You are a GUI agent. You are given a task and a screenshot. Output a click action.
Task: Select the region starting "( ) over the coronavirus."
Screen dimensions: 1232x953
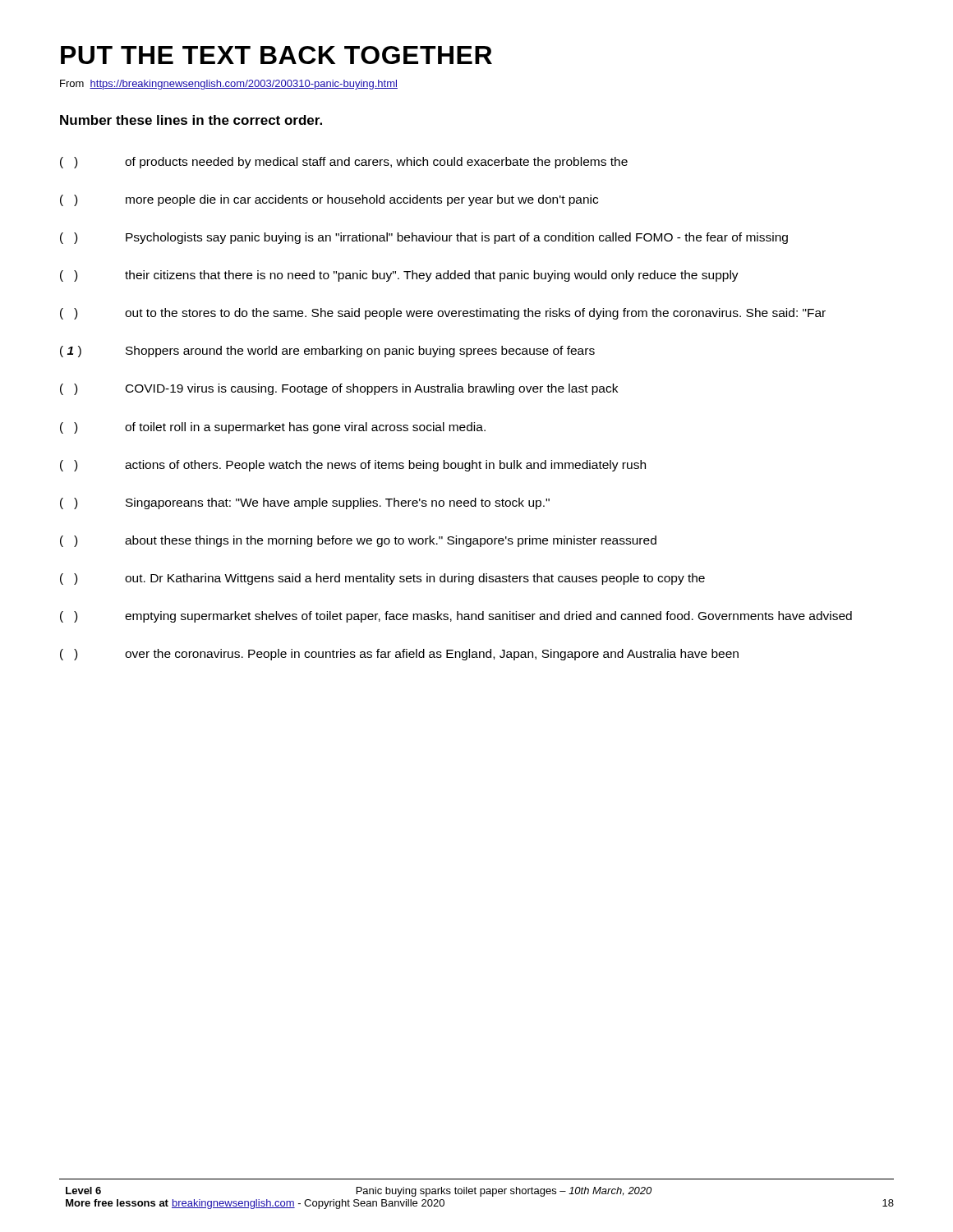pyautogui.click(x=476, y=653)
